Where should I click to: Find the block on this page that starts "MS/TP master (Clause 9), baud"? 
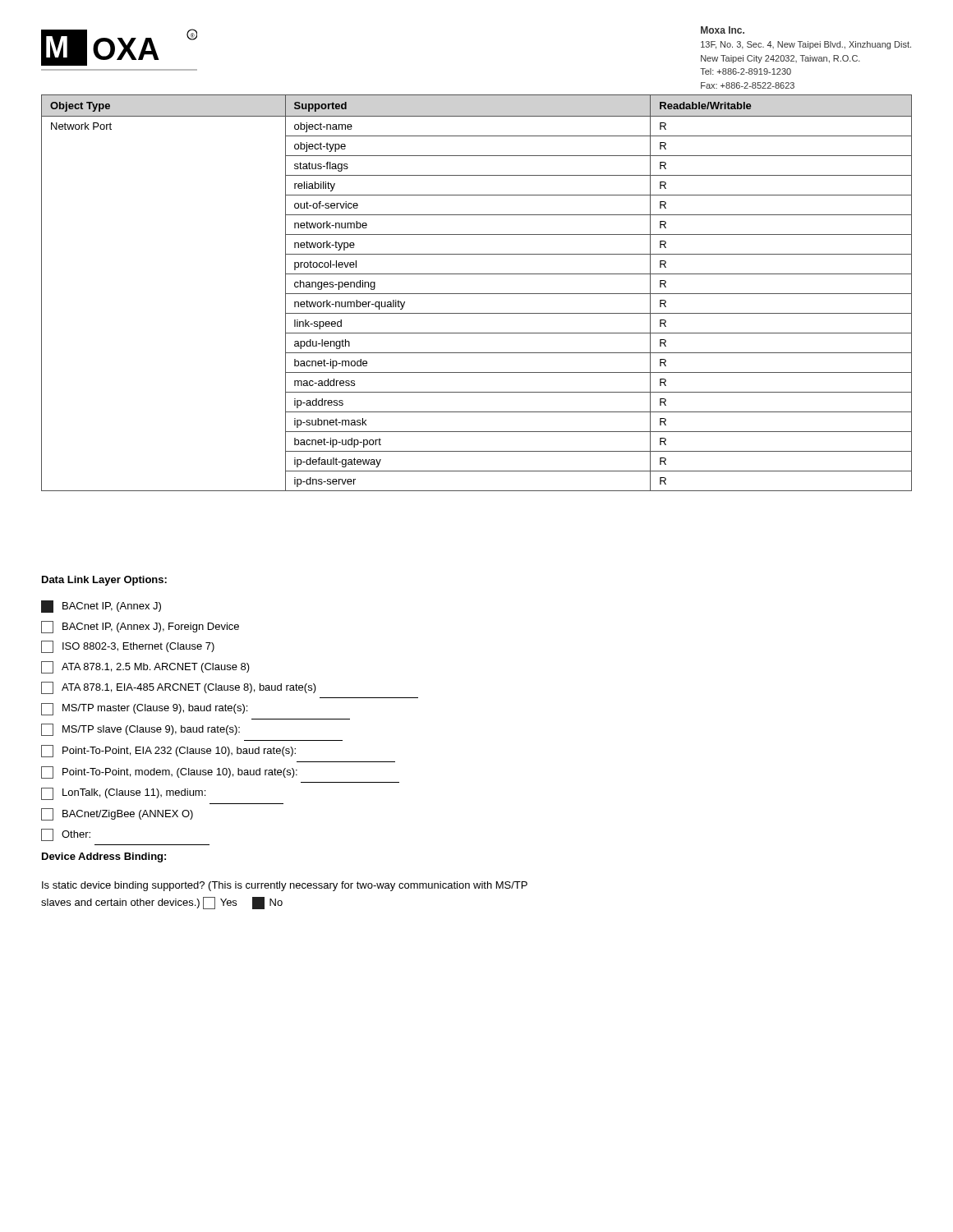click(196, 709)
